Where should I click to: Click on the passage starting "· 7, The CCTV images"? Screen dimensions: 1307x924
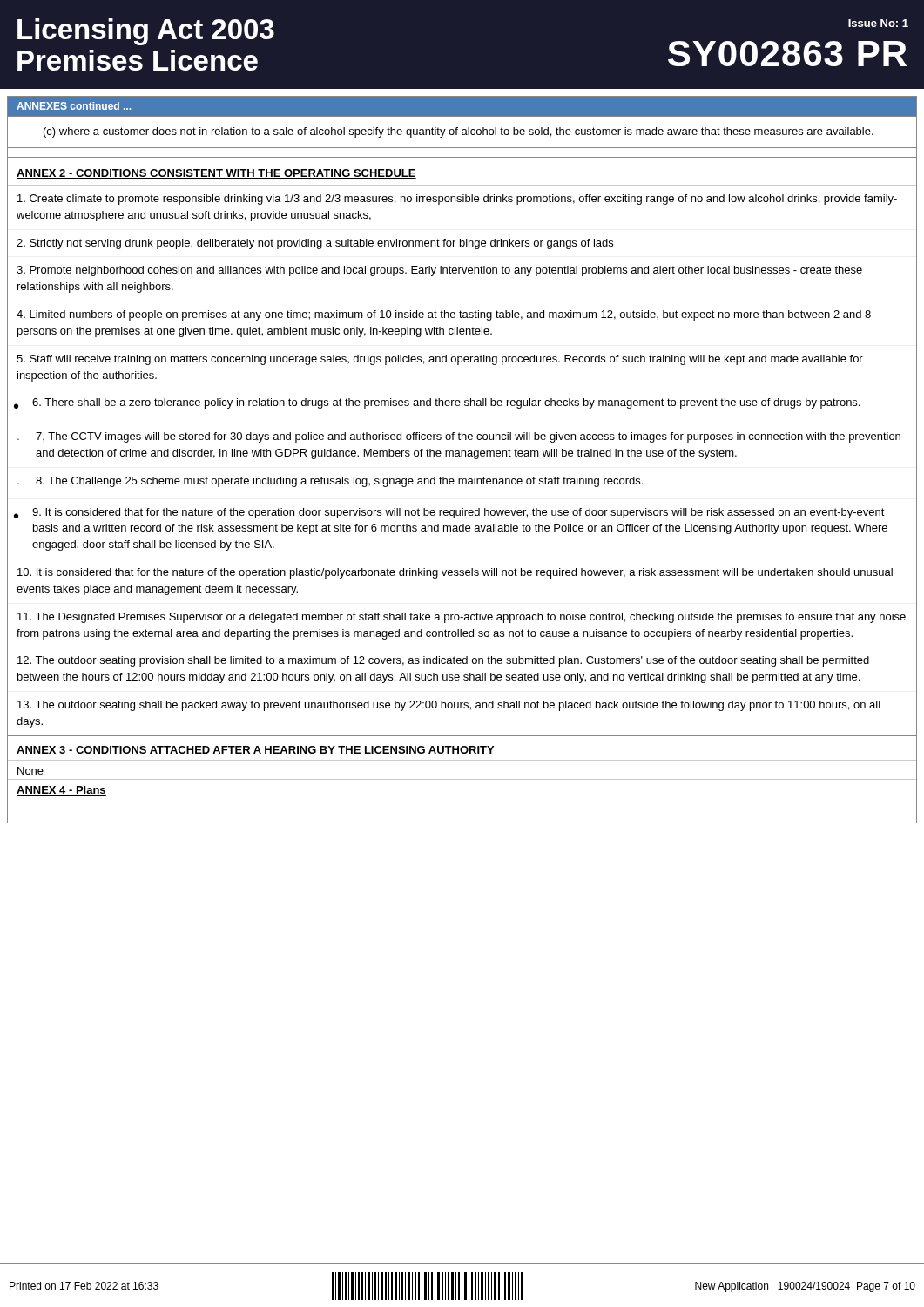(x=460, y=445)
